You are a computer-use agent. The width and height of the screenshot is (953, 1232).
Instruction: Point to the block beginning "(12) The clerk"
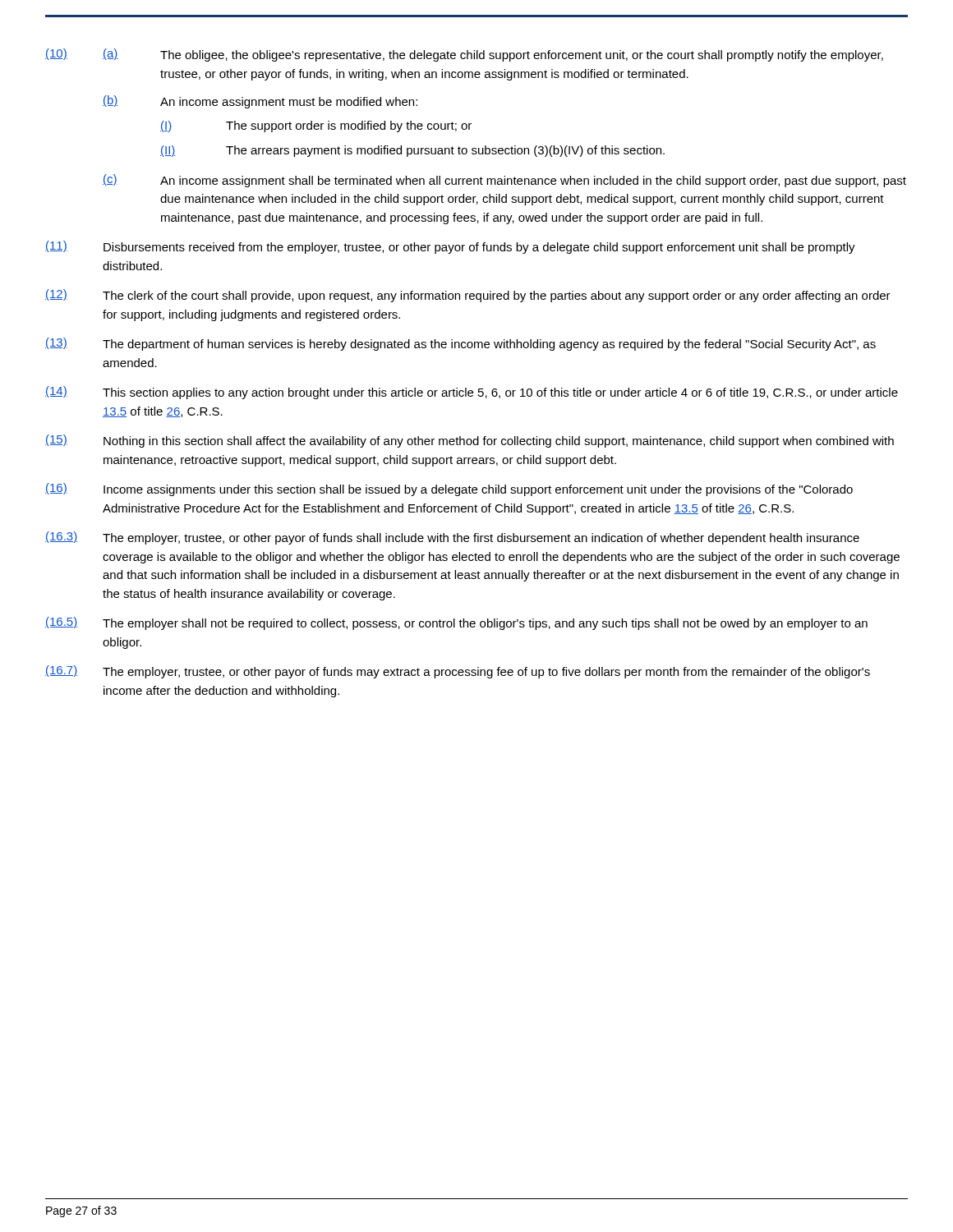coord(476,305)
